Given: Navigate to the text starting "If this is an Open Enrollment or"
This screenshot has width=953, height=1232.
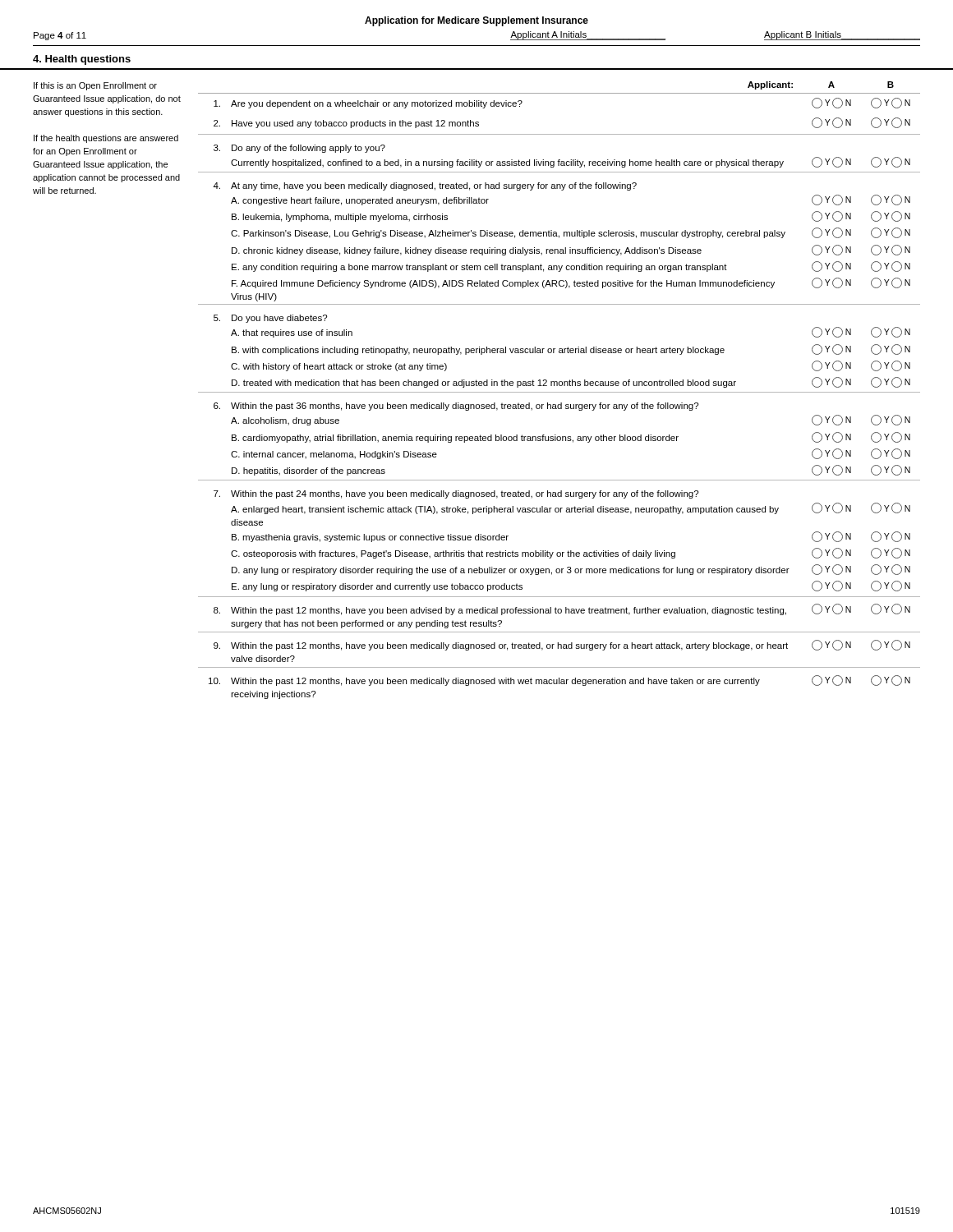Looking at the screenshot, I should (x=107, y=98).
